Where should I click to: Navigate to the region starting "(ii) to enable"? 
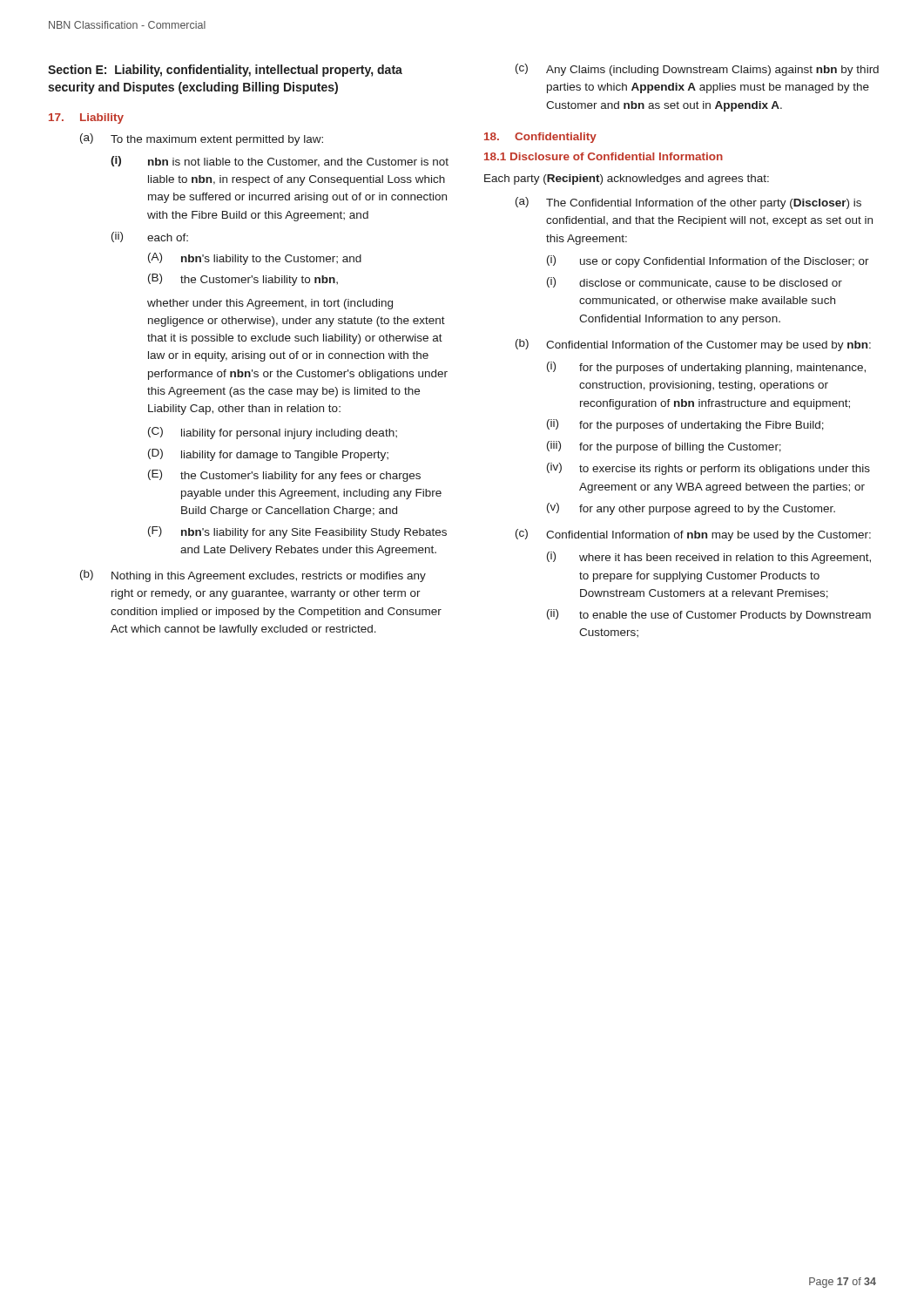pyautogui.click(x=715, y=624)
